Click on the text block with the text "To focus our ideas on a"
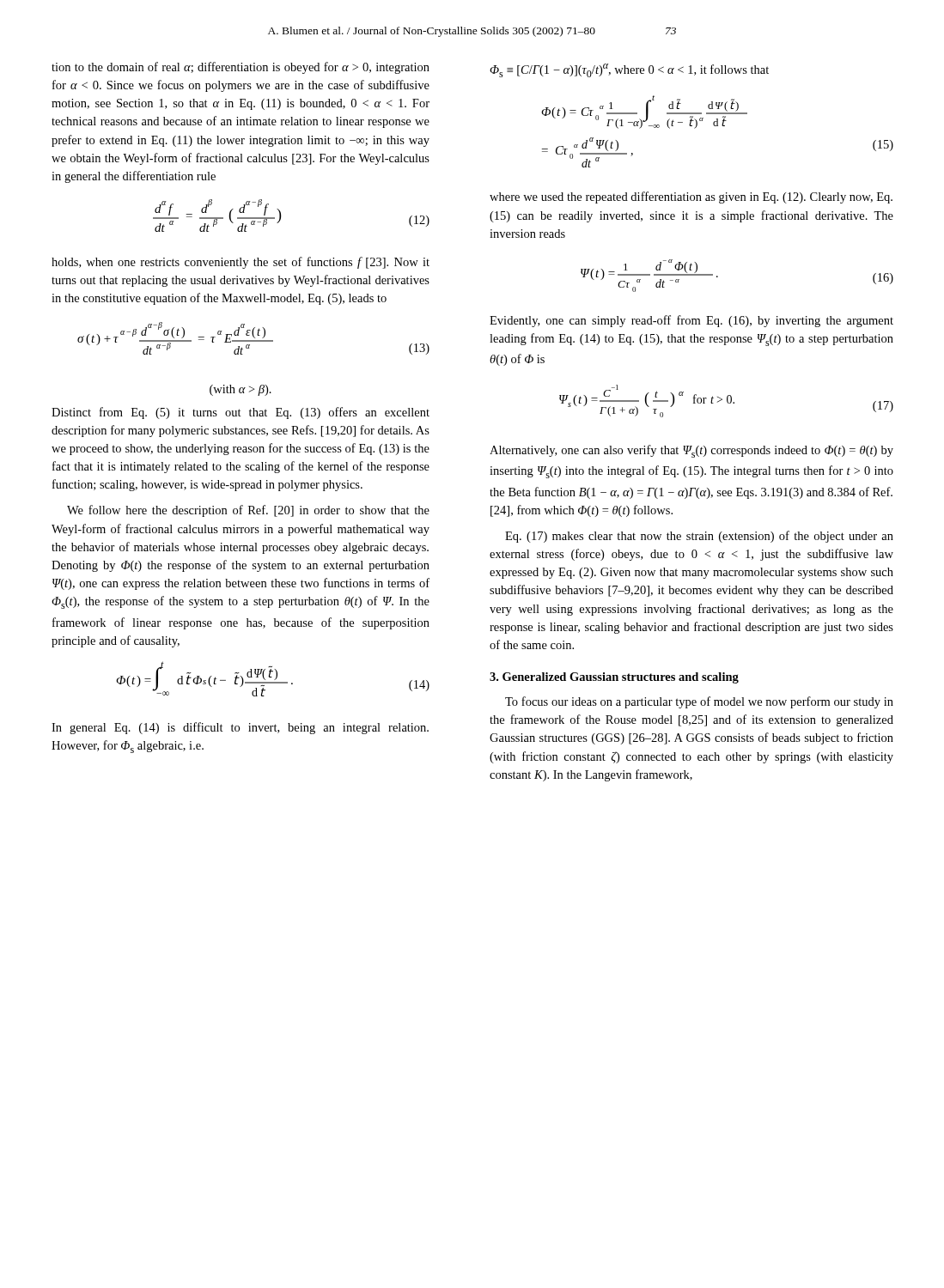The height and width of the screenshot is (1288, 944). click(691, 738)
